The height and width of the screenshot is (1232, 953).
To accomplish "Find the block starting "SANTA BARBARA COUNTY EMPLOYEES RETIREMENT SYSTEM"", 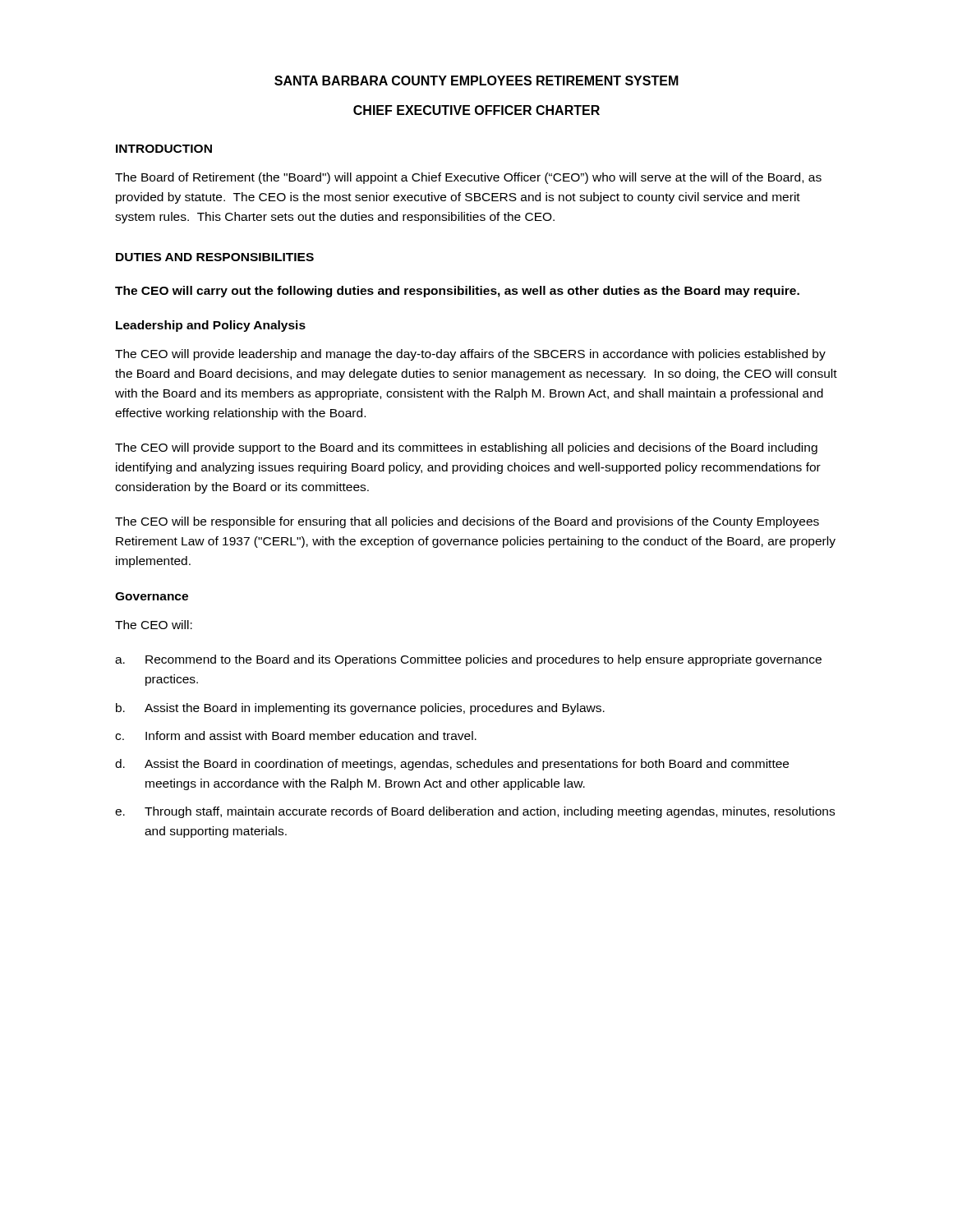I will 476,81.
